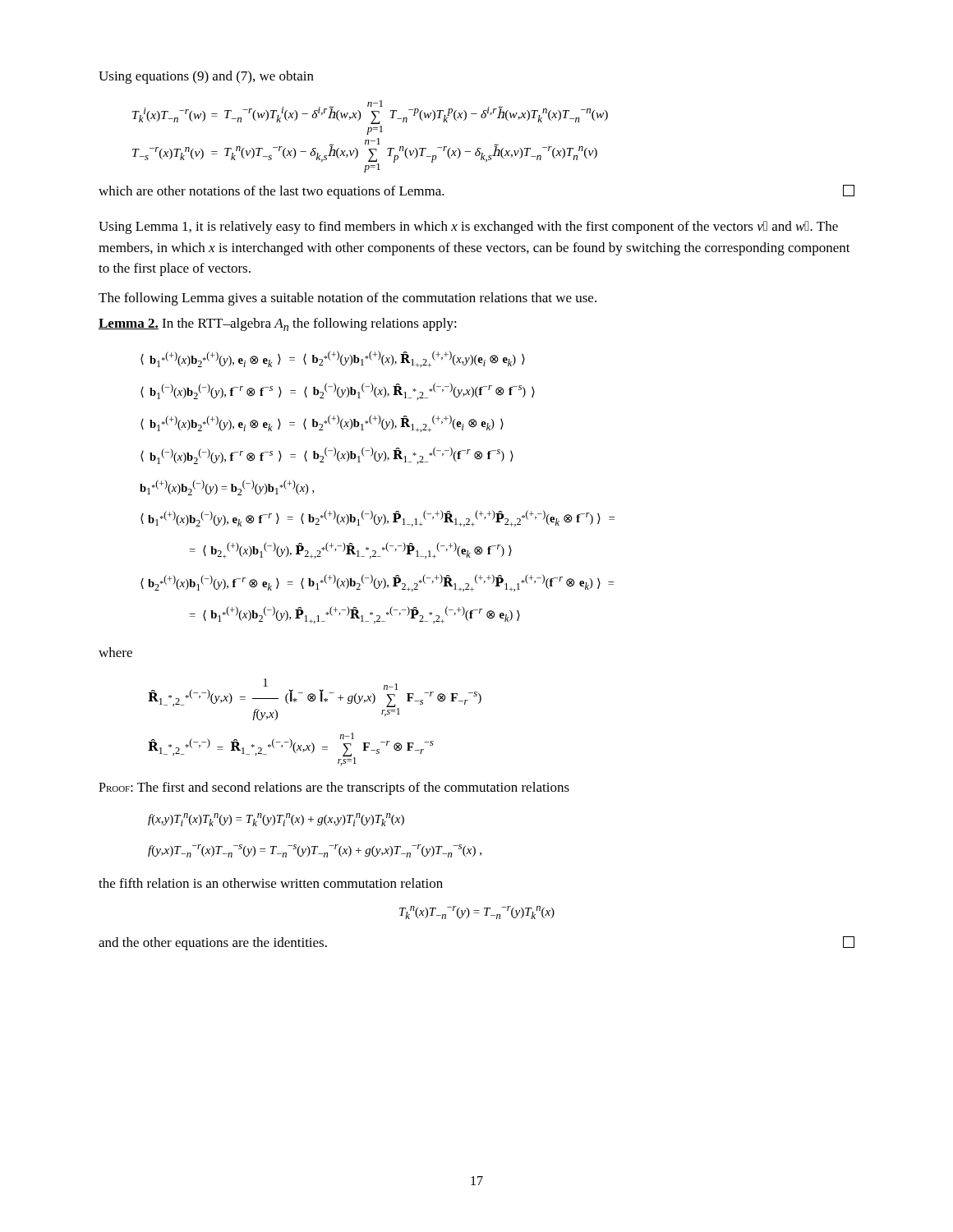Find the formula containing "f(x,y)Tin(x)Tkn(y) = Tkn(y)Tin(x) + g(x,y)Tin(y)Tkn(x) f(y,x)T−n−r(x)T−n−s(y) = T−n−s(y)T−n−r(x)"

(276, 820)
